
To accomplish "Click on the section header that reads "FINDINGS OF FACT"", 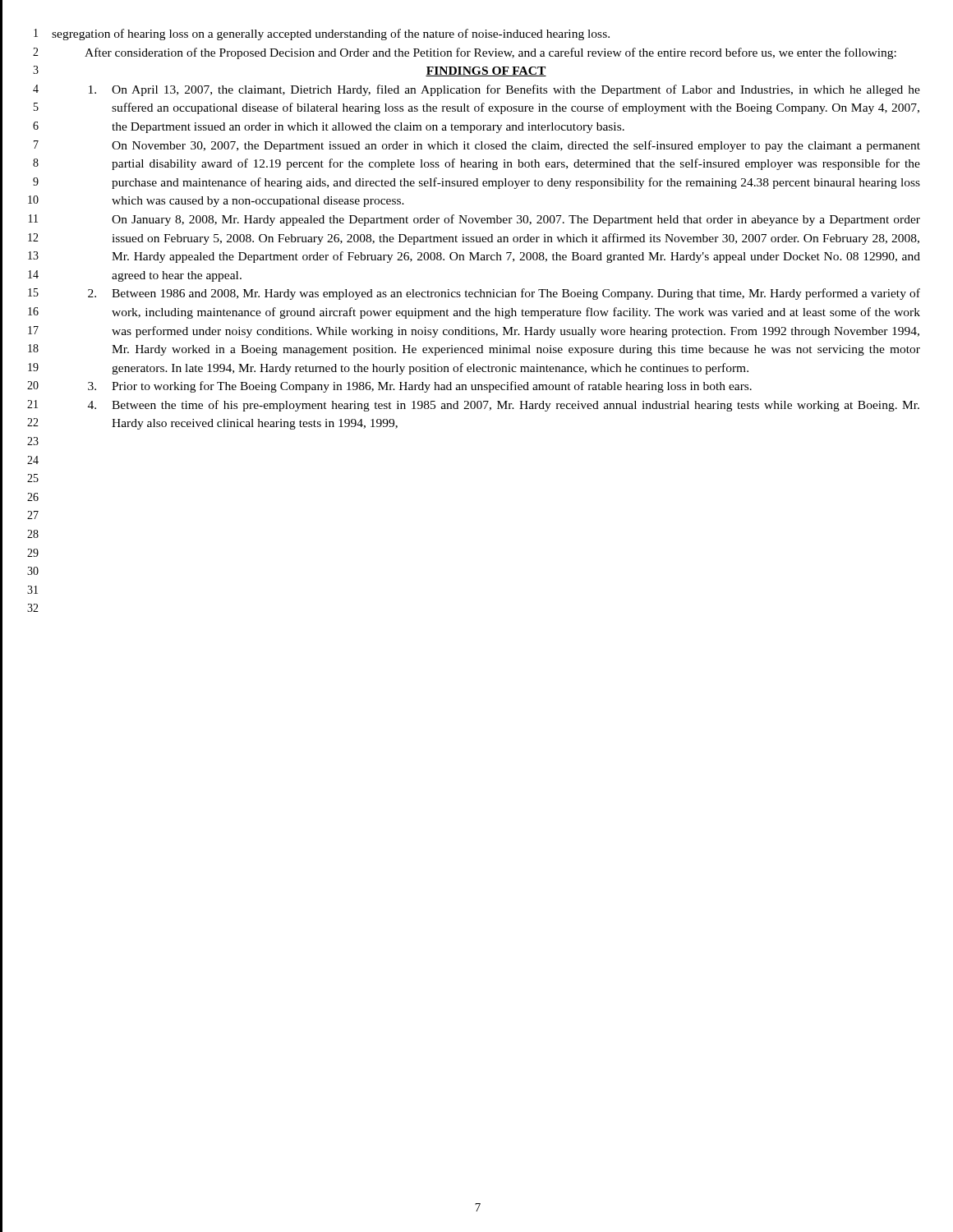I will 486,70.
